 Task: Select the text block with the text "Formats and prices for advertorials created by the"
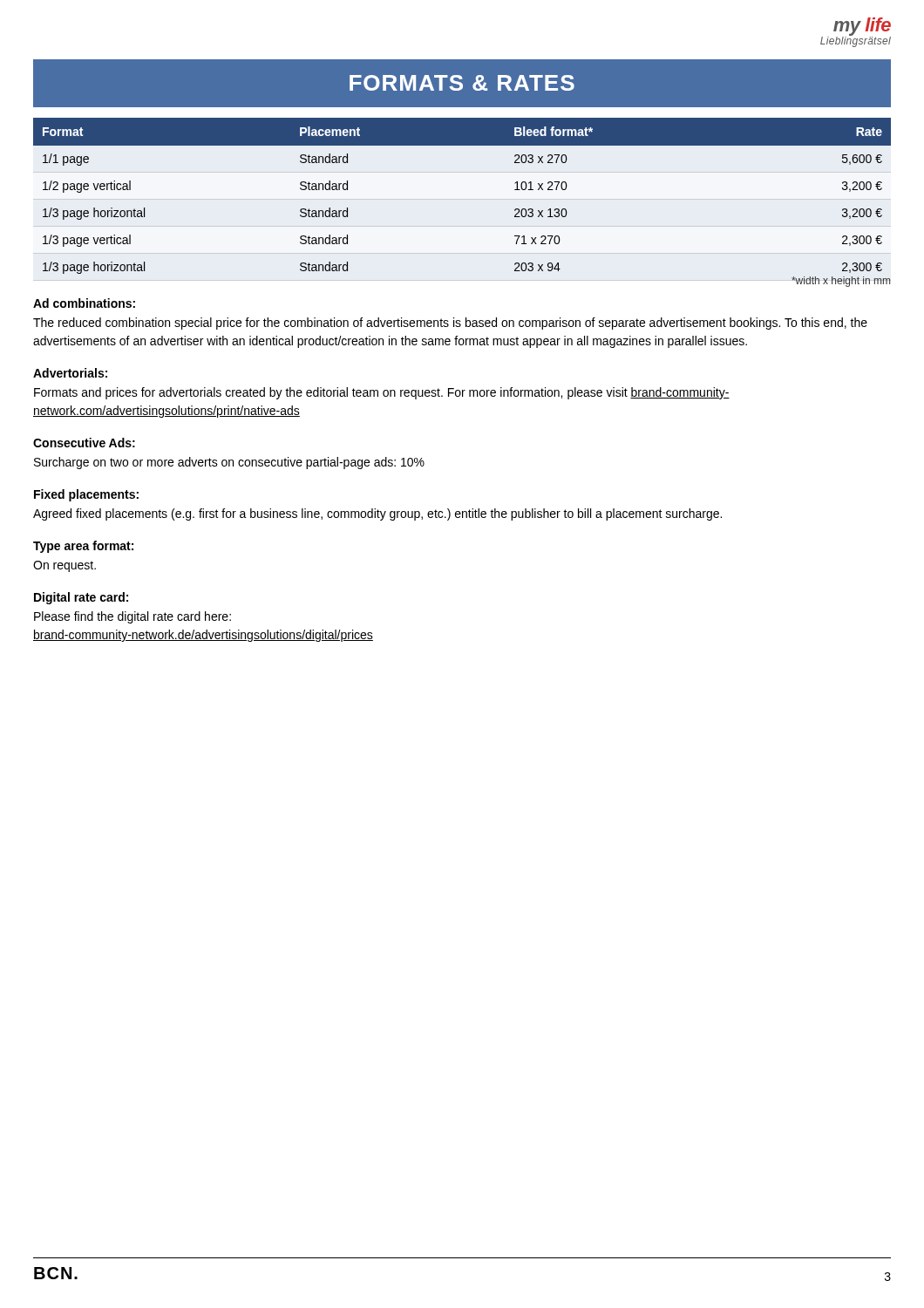(x=381, y=402)
